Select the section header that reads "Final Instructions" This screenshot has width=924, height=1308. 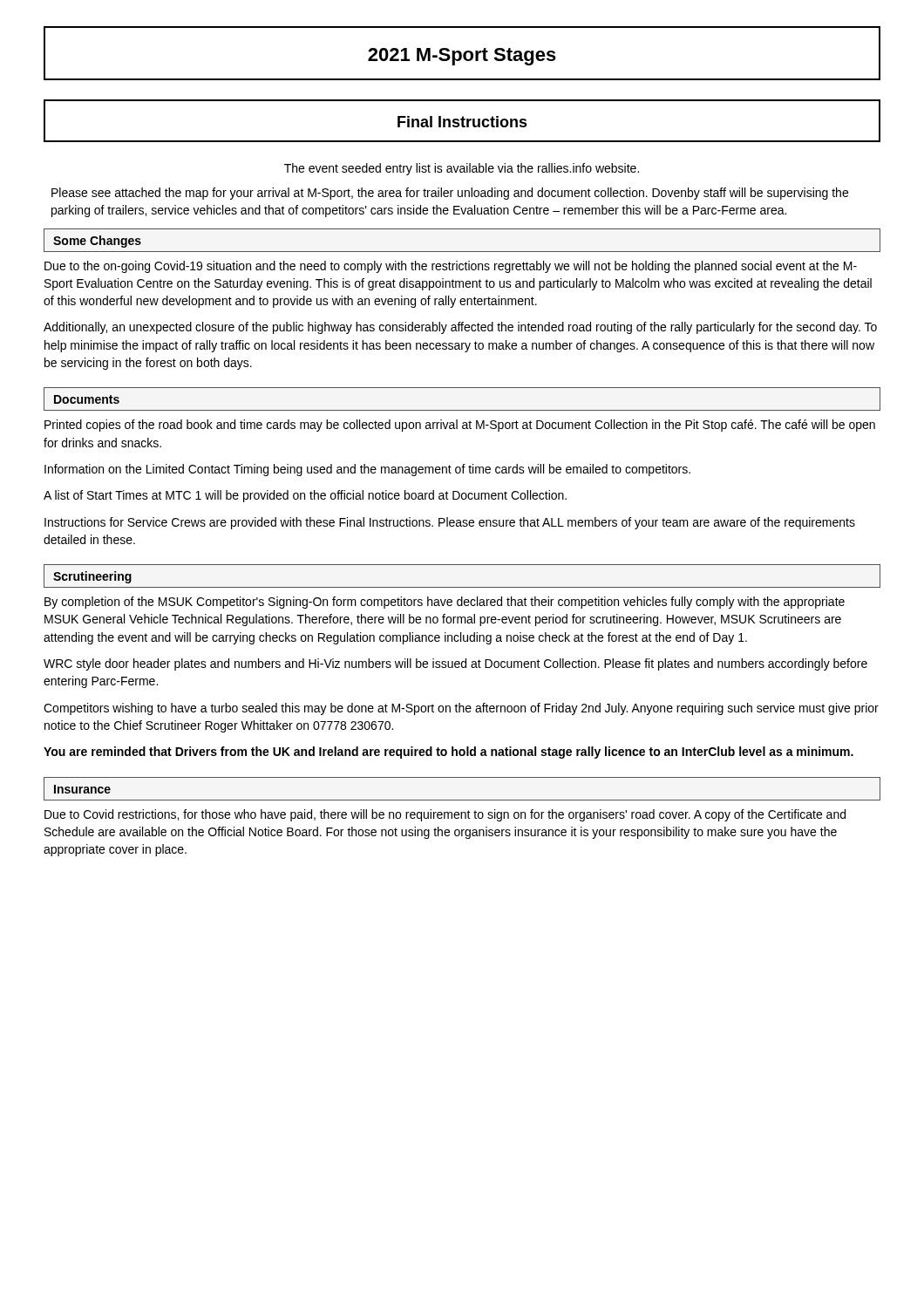point(462,122)
